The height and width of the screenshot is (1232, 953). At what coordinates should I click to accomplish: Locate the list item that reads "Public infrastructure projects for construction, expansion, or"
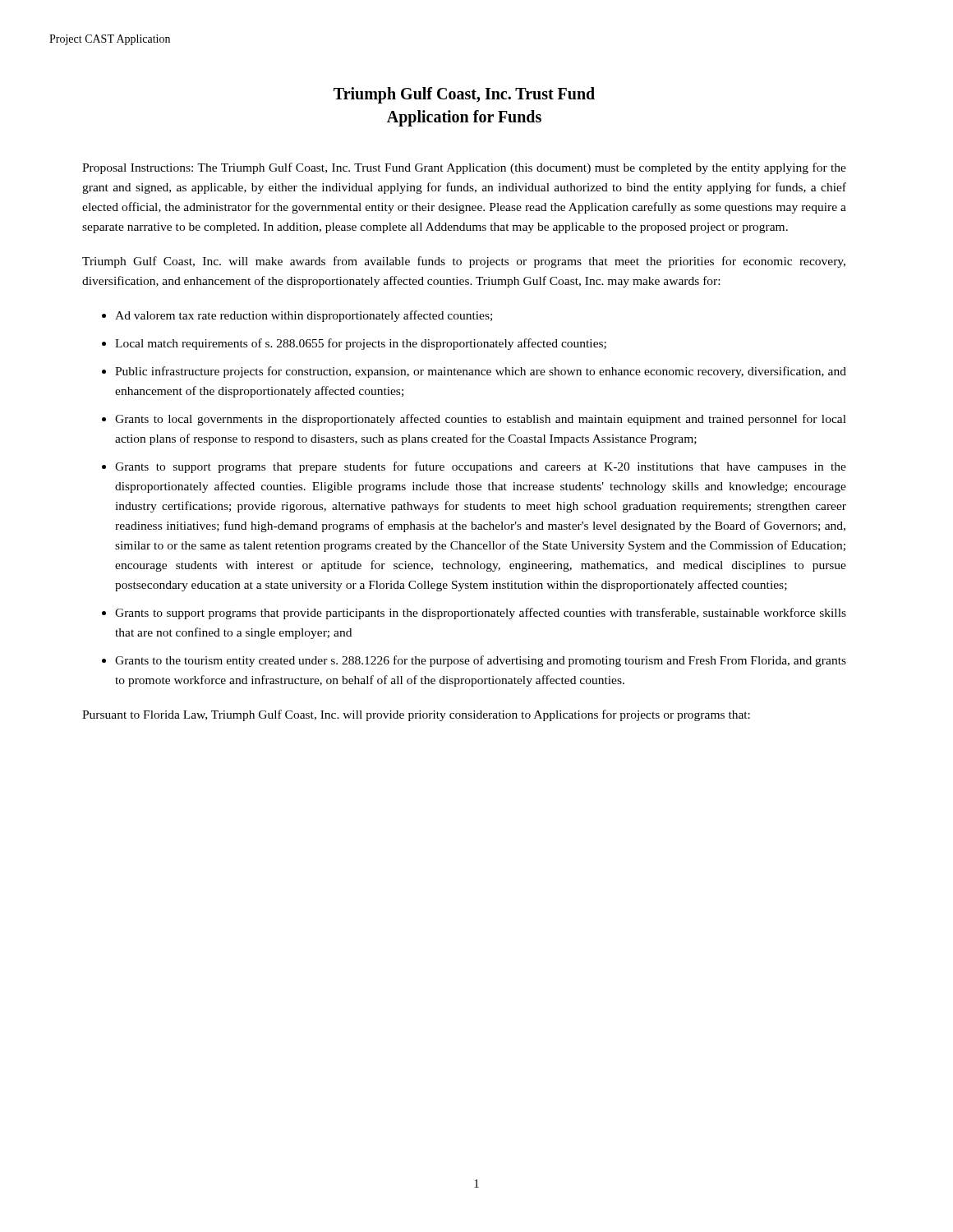[481, 381]
